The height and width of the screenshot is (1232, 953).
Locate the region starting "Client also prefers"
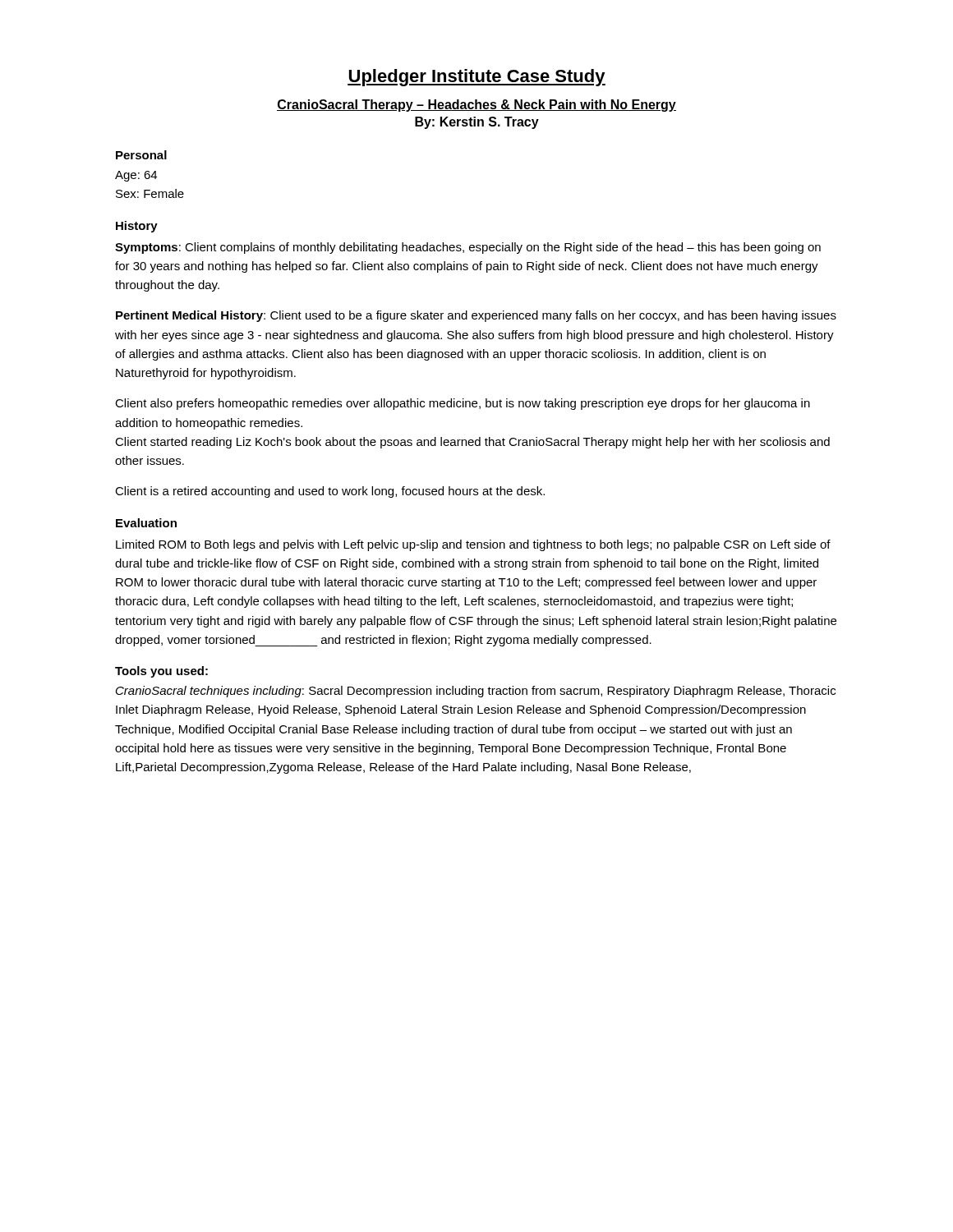tap(476, 432)
